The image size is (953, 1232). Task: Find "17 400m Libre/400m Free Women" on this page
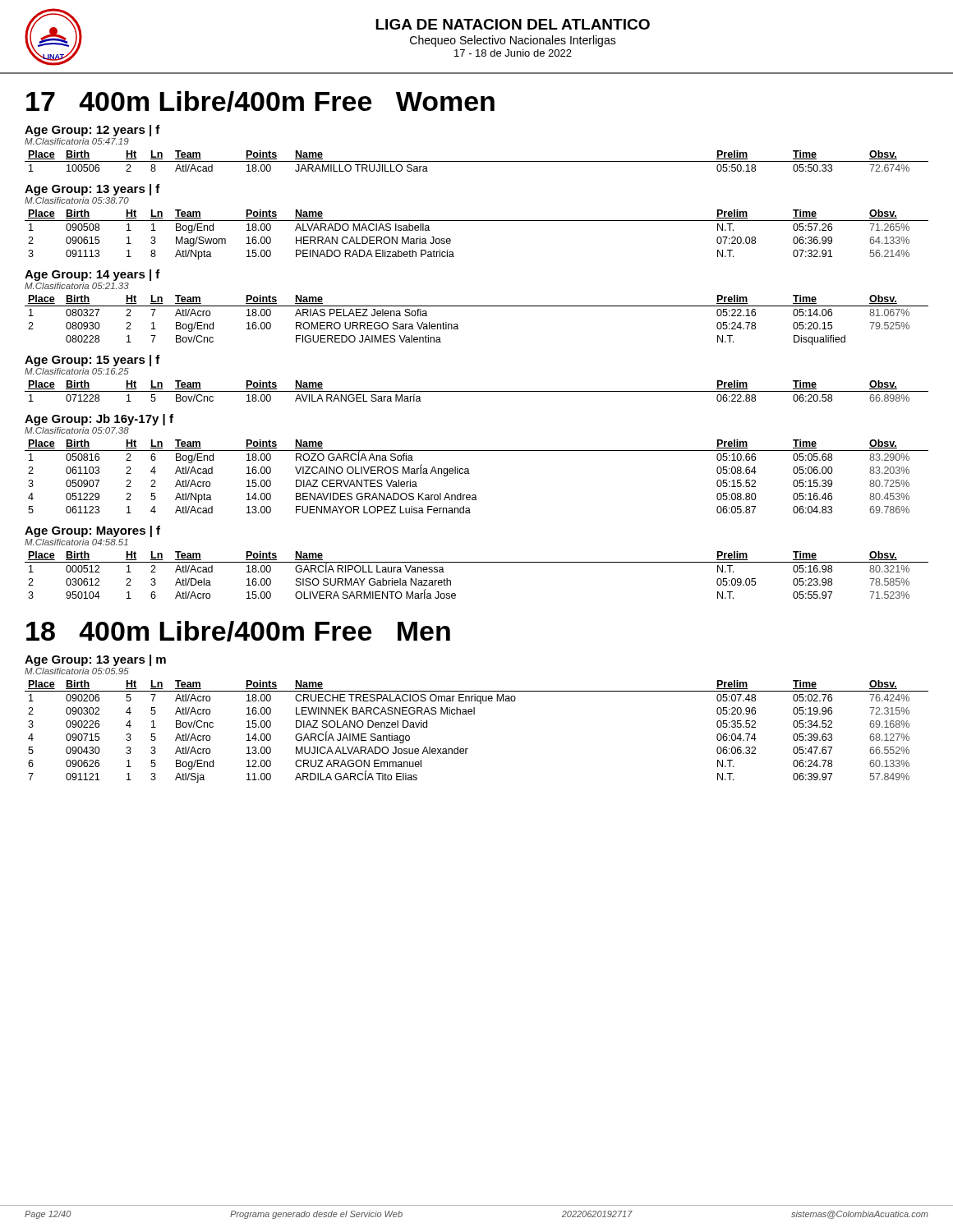(x=260, y=101)
